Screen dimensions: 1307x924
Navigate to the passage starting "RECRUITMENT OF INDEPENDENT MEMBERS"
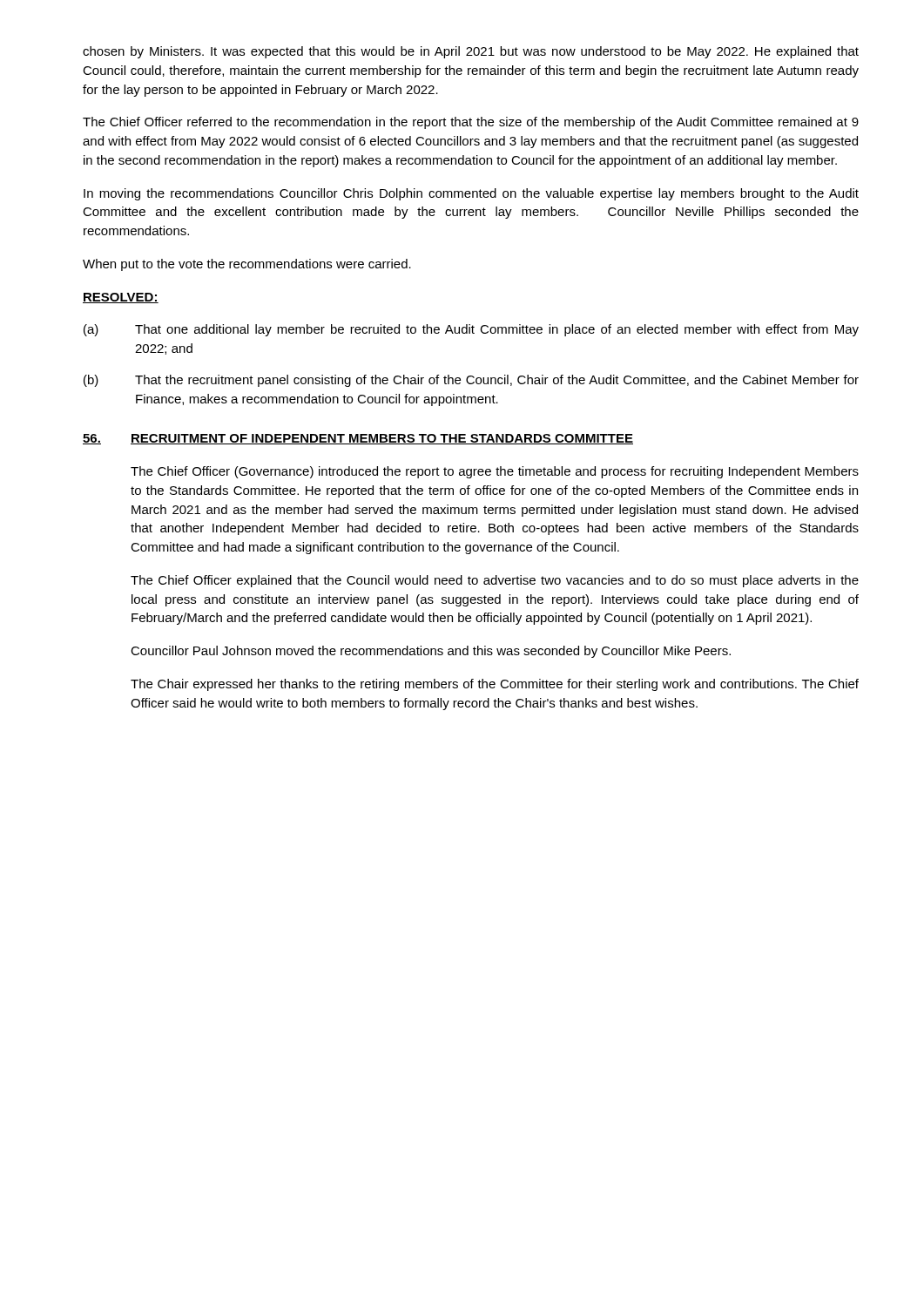coord(382,438)
